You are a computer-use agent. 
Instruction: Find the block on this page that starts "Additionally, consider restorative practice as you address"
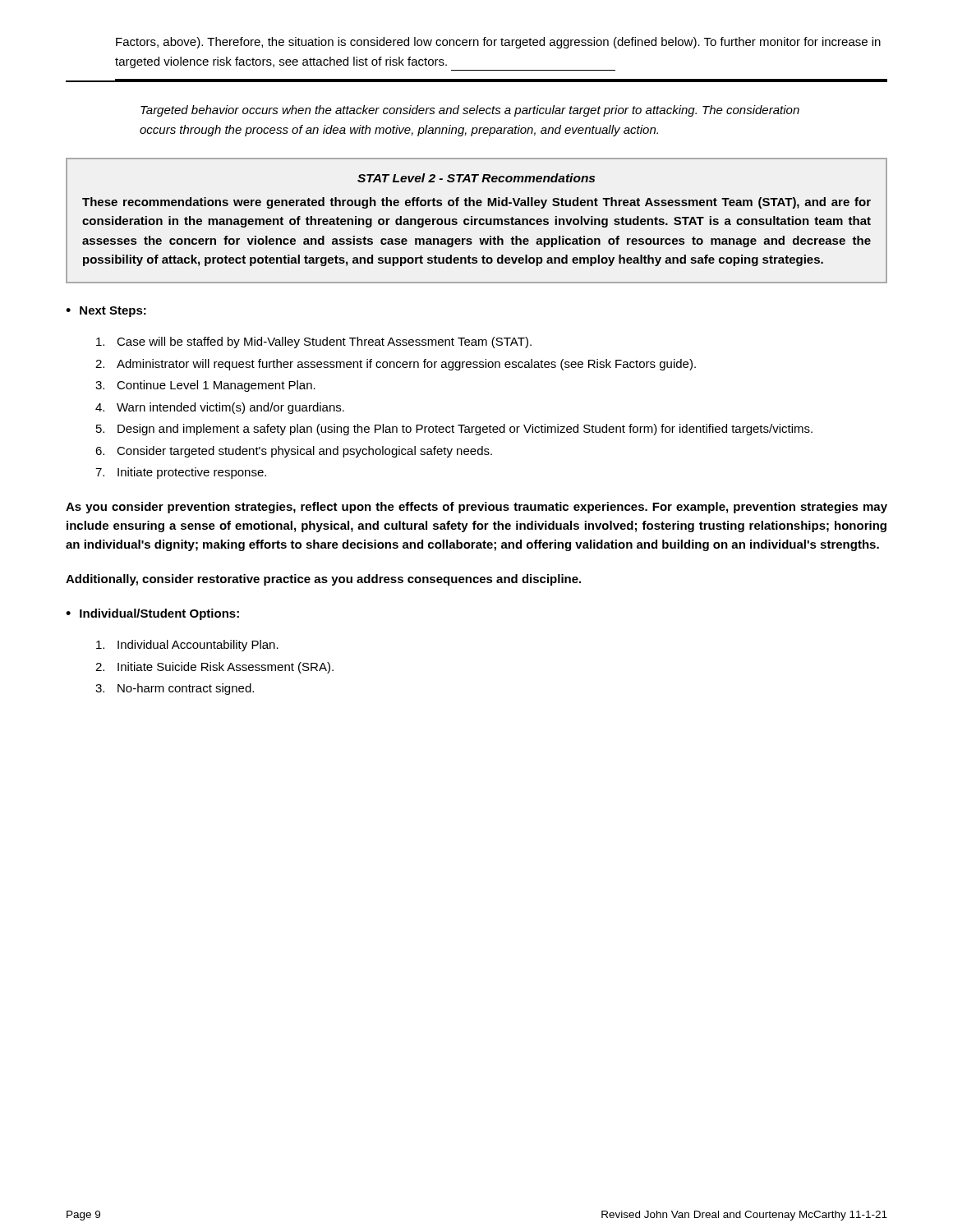(x=324, y=578)
